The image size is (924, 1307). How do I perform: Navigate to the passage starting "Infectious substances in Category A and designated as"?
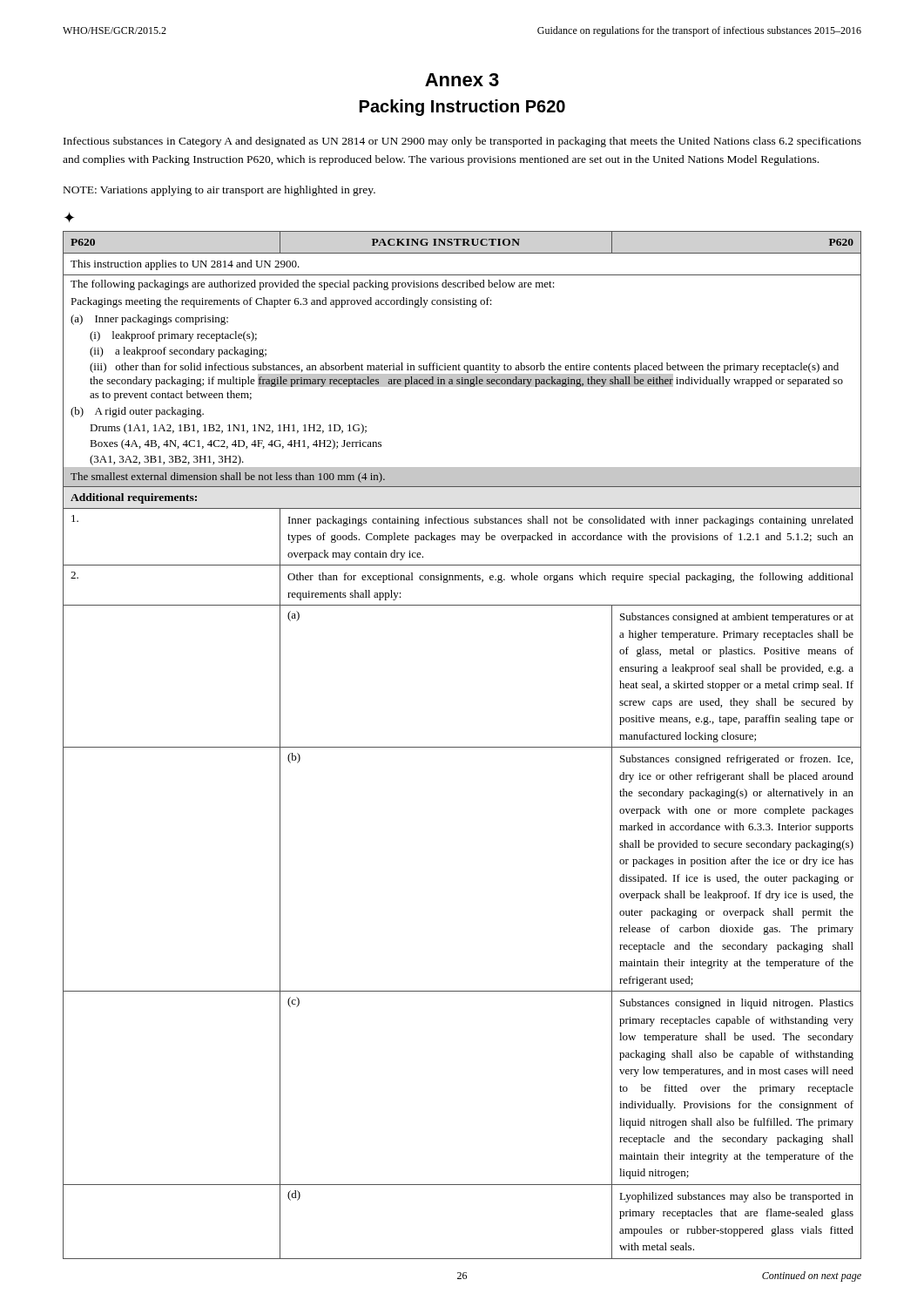tap(462, 150)
